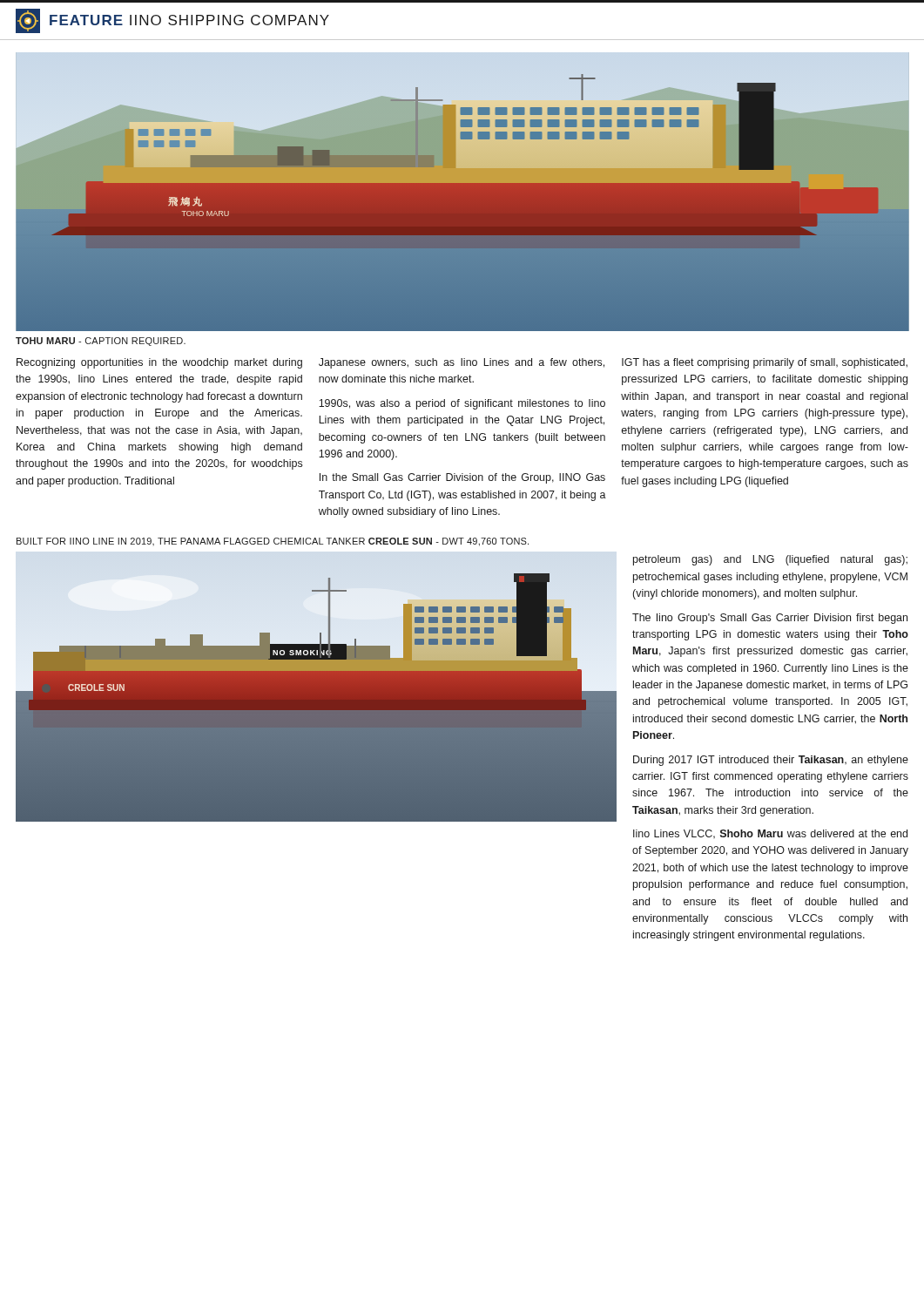The height and width of the screenshot is (1307, 924).
Task: Find the element starting "BUILT FOR IINO LINE IN"
Action: click(273, 541)
